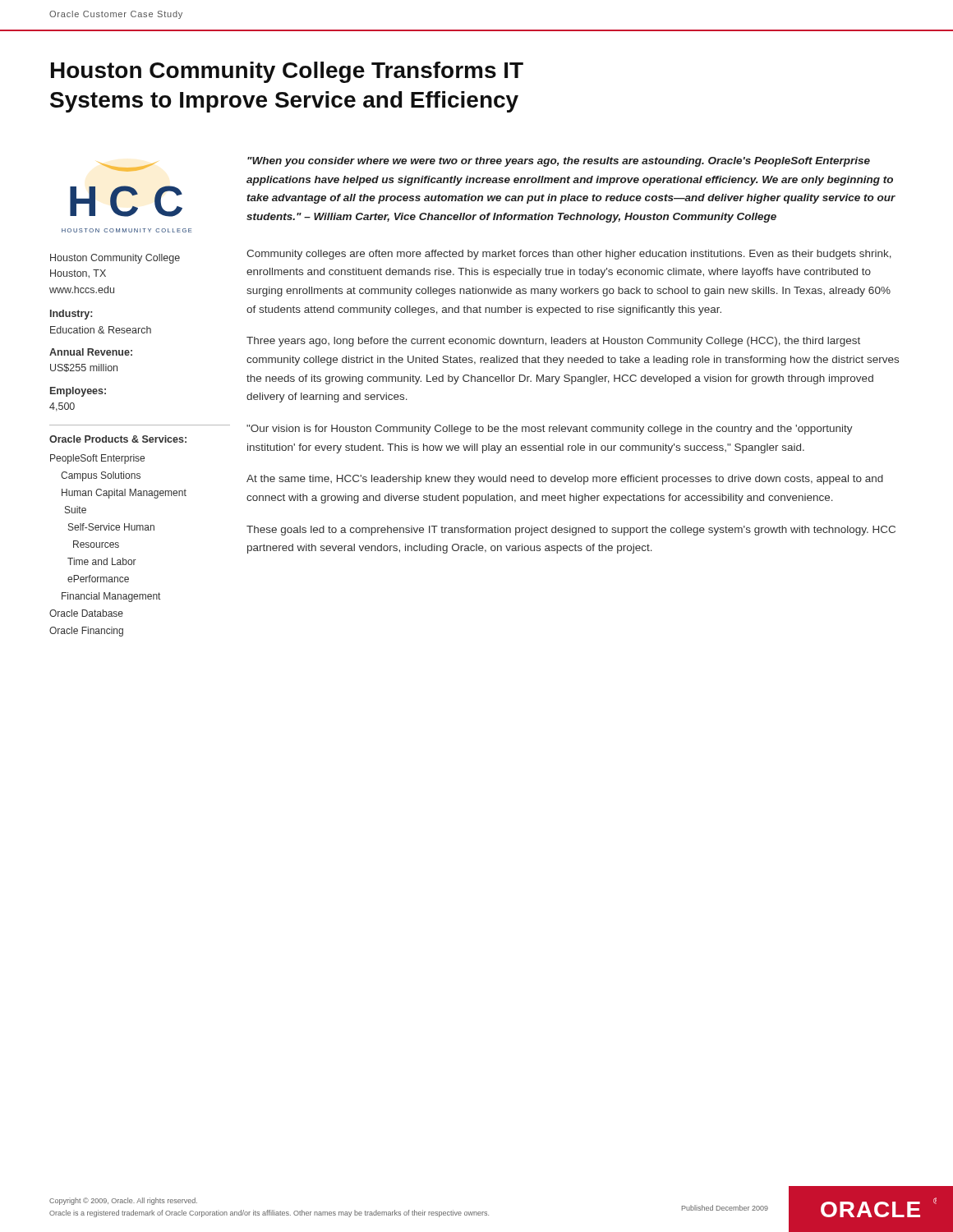This screenshot has width=953, height=1232.
Task: Where is the passage that starts "These goals led to a comprehensive IT"?
Action: click(x=571, y=538)
